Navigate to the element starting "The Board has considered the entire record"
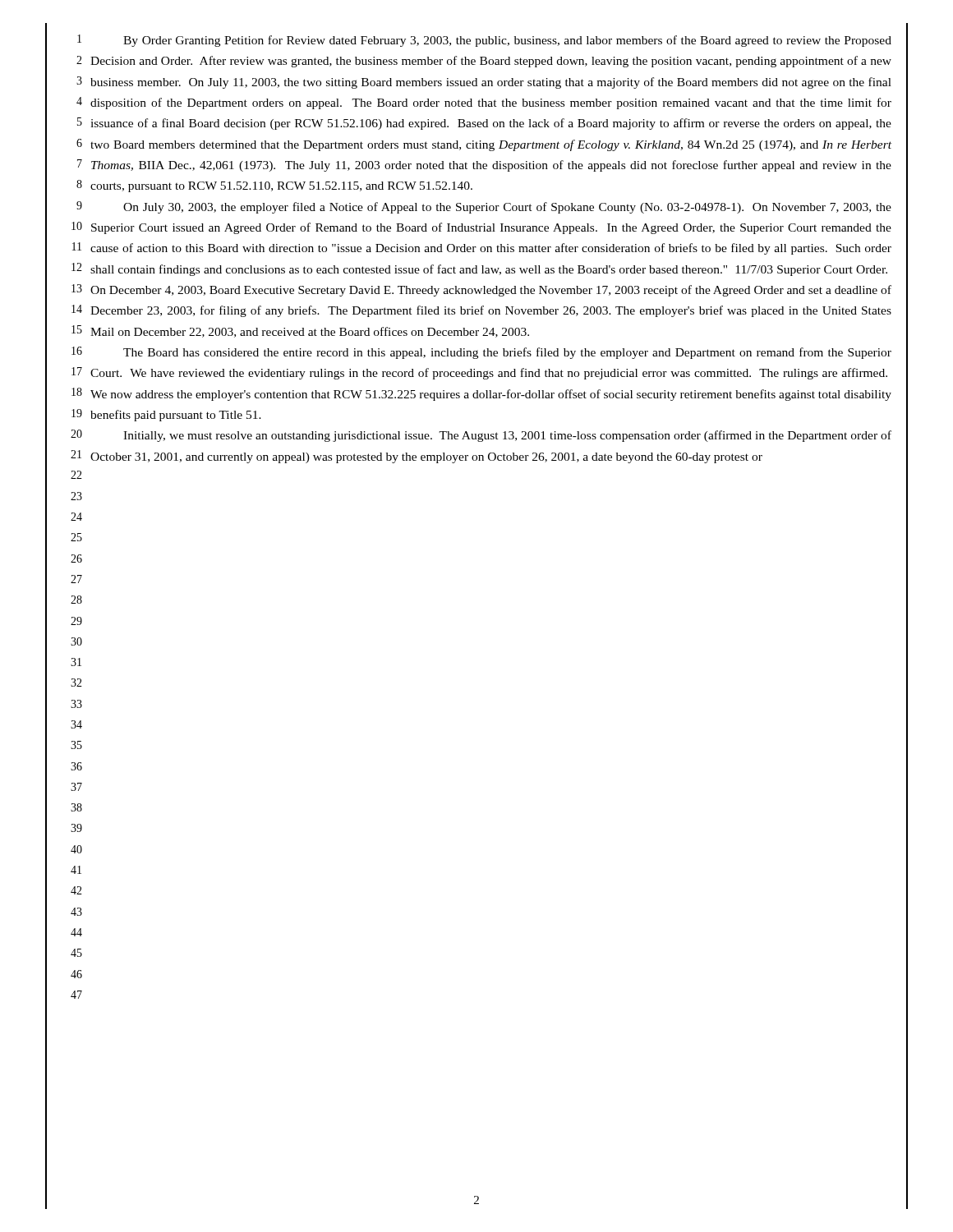Image resolution: width=953 pixels, height=1232 pixels. click(491, 383)
